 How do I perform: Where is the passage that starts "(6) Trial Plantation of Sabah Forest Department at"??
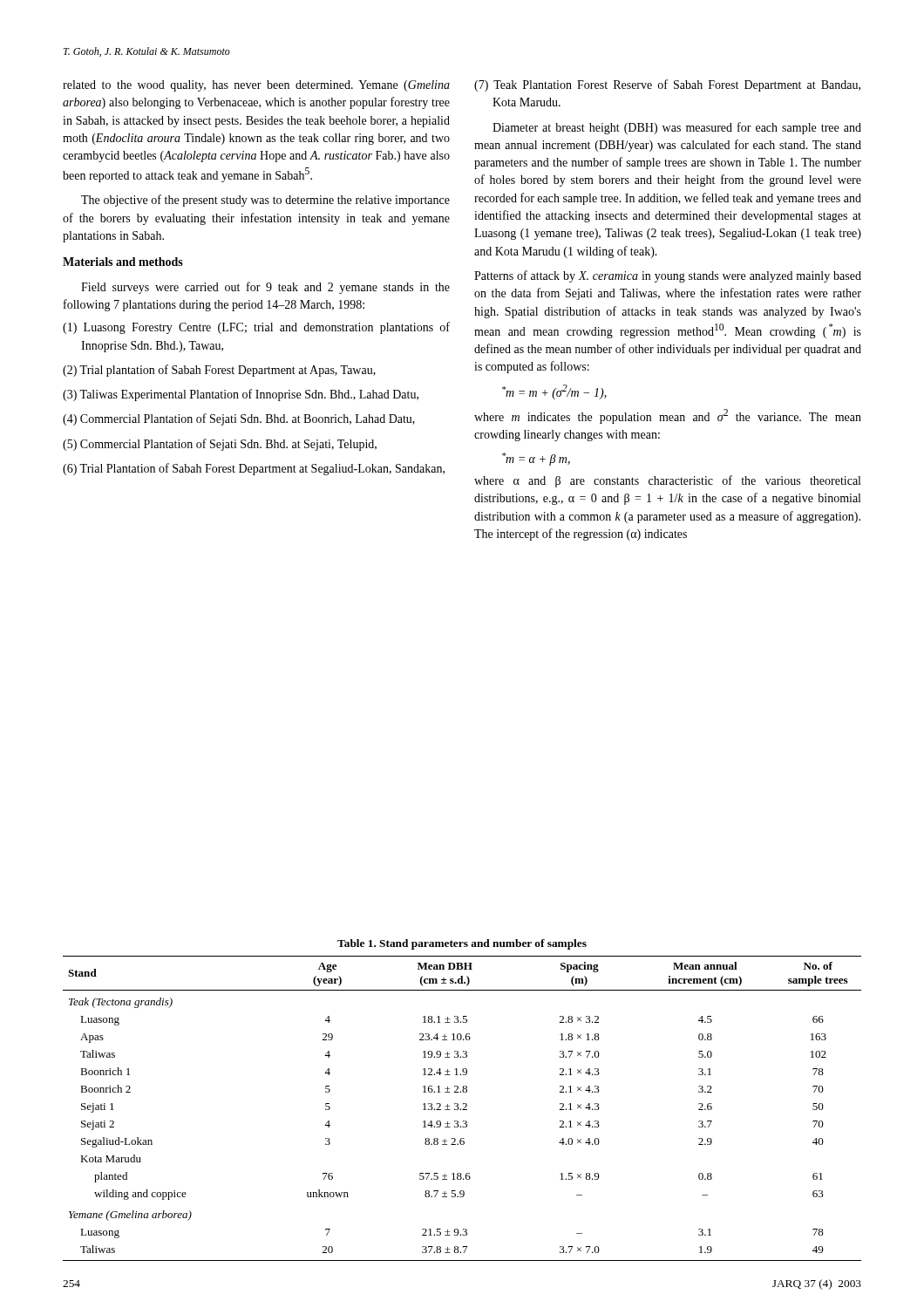[256, 469]
